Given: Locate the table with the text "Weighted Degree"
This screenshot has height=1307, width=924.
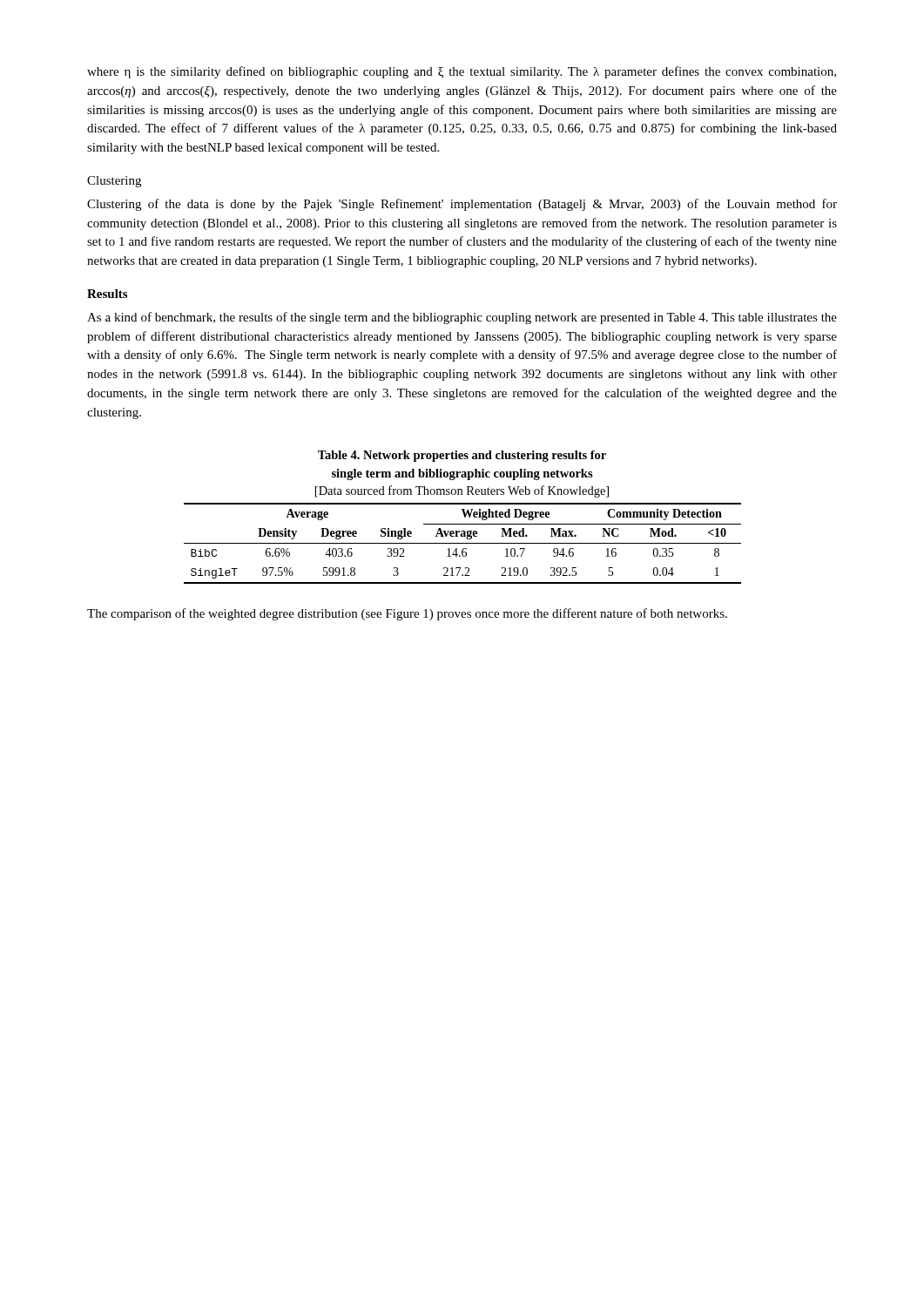Looking at the screenshot, I should coord(462,543).
